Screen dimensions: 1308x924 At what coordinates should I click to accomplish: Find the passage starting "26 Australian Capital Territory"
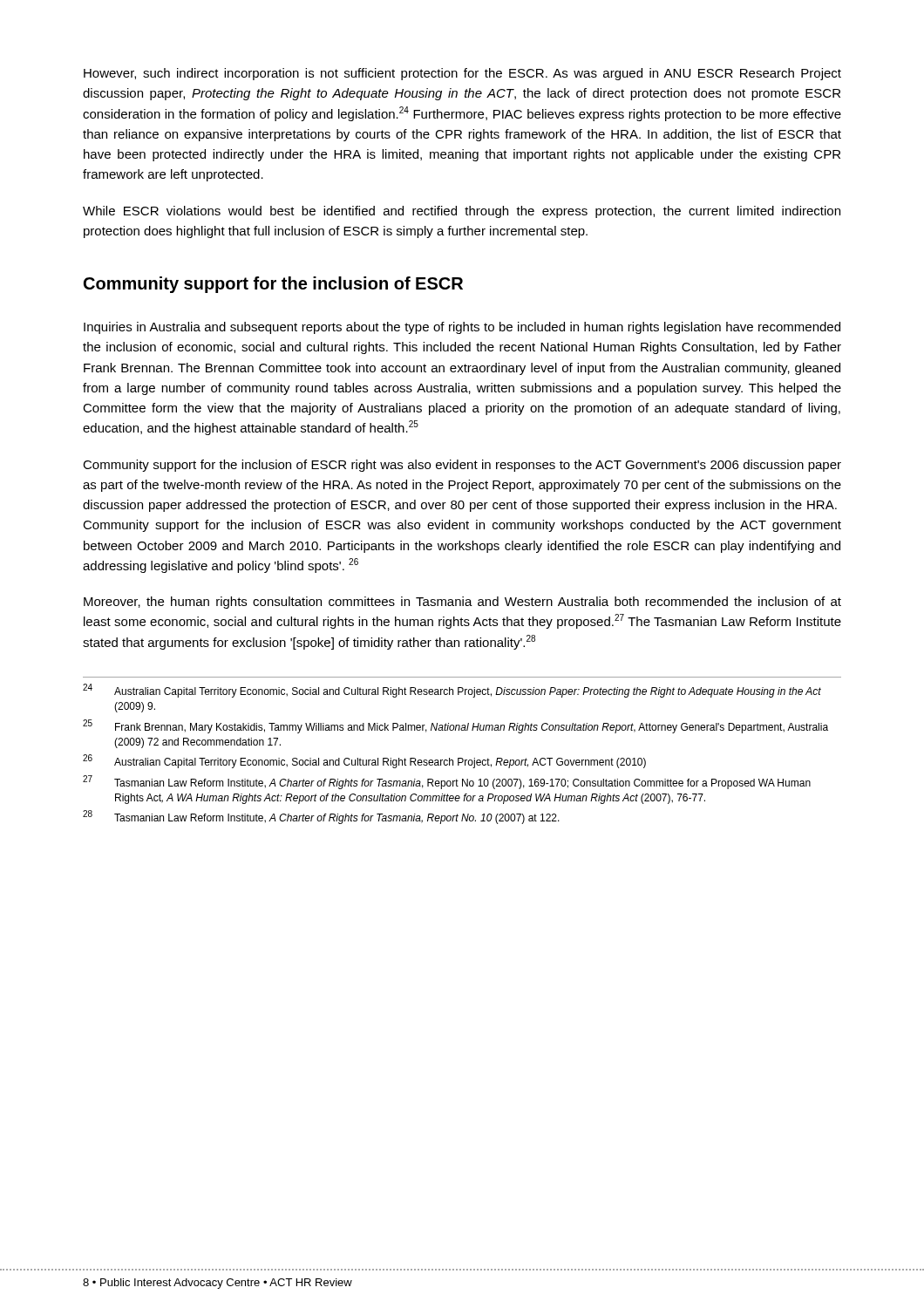pos(365,763)
